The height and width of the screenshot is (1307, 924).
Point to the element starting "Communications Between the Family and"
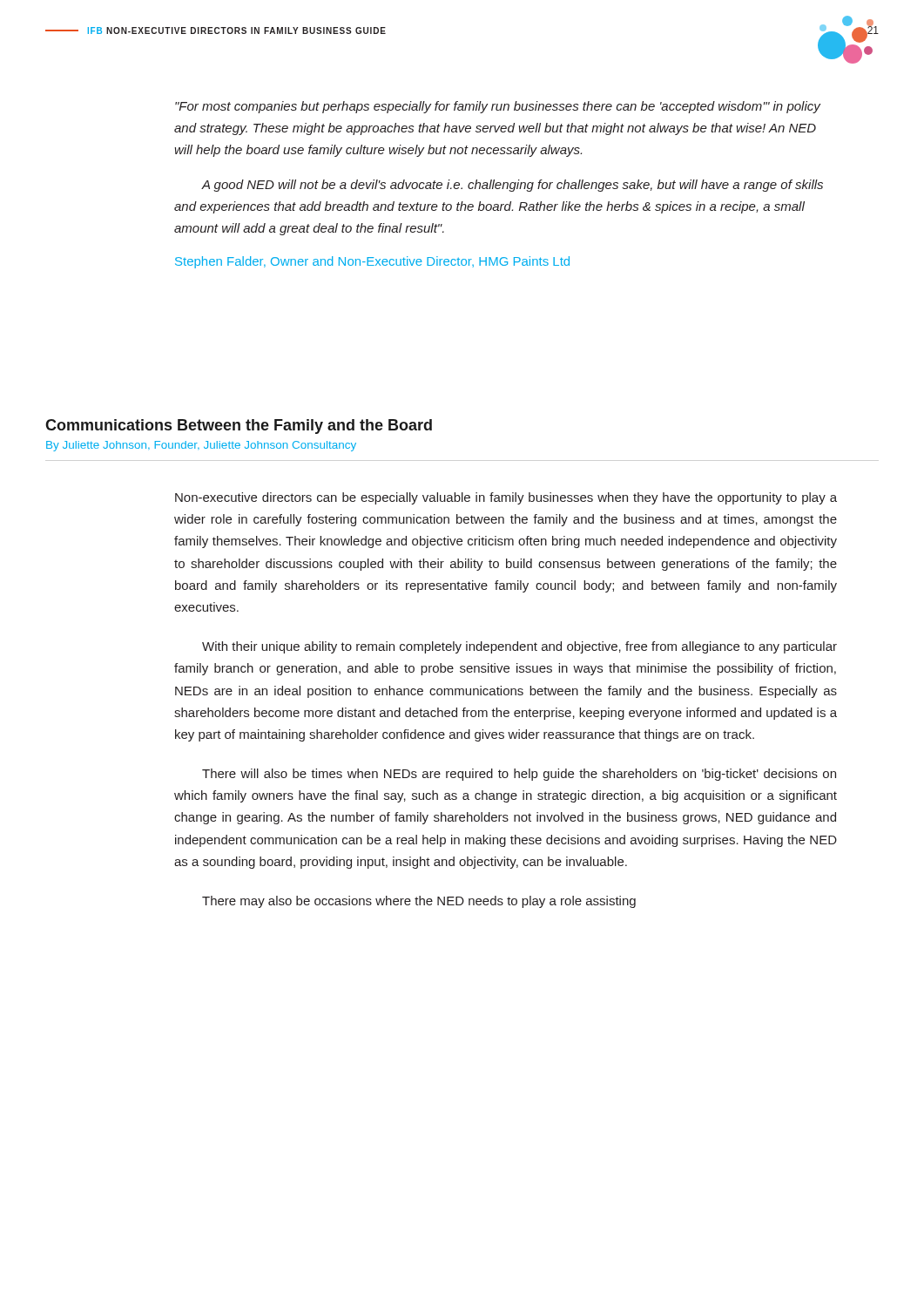[239, 425]
